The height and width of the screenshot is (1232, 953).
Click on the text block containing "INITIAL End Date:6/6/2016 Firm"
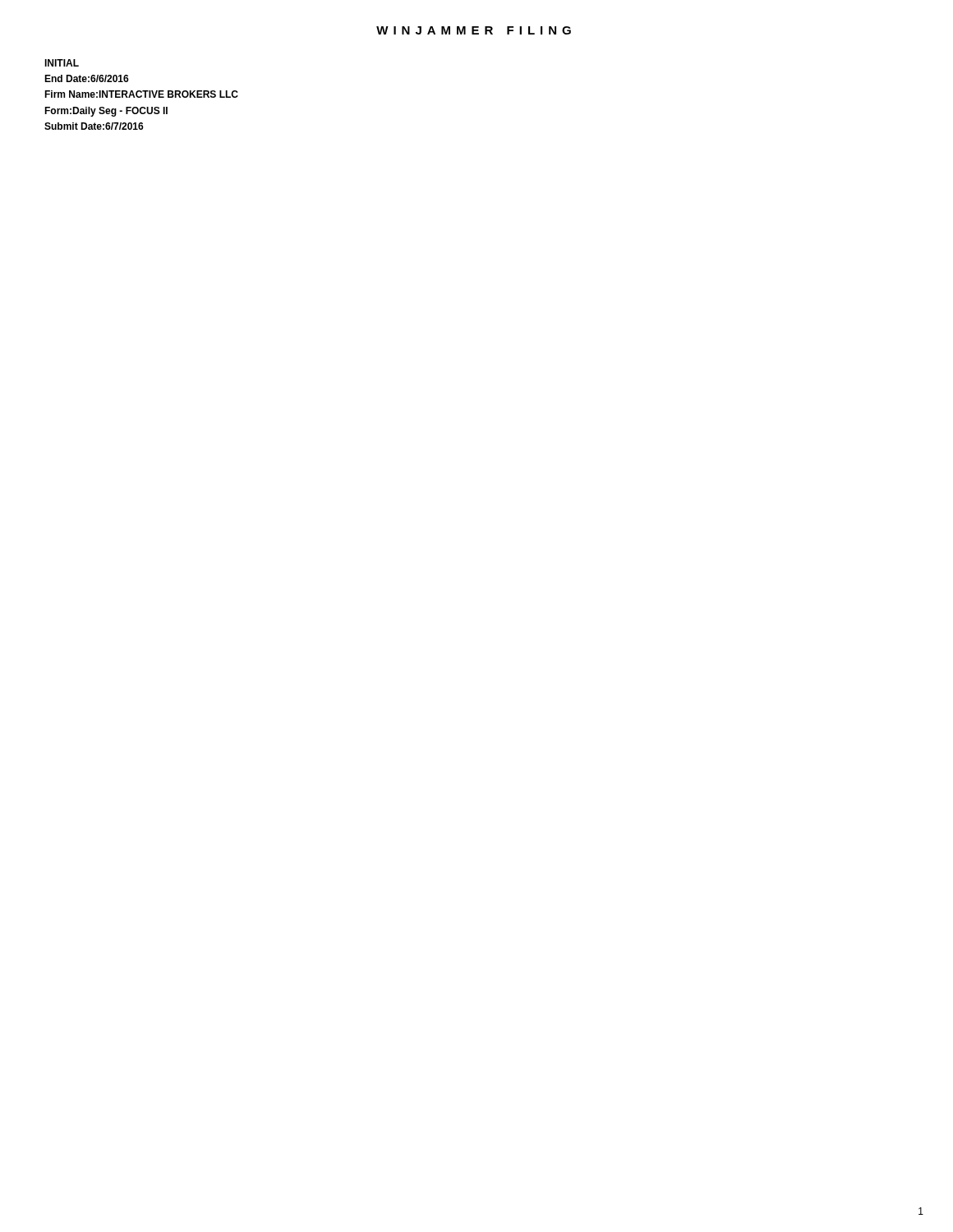pyautogui.click(x=141, y=95)
